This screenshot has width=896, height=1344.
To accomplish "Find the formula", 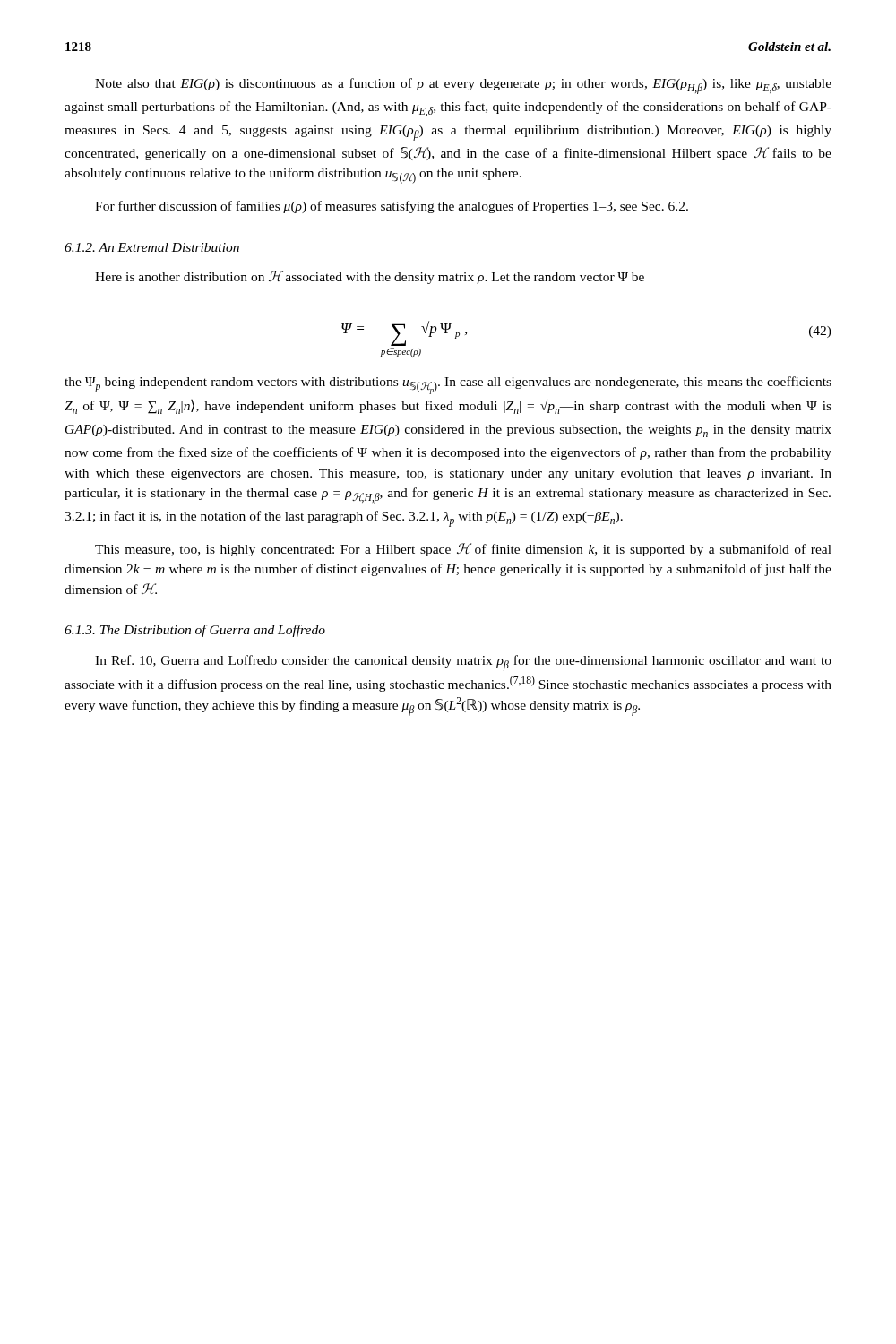I will click(448, 330).
